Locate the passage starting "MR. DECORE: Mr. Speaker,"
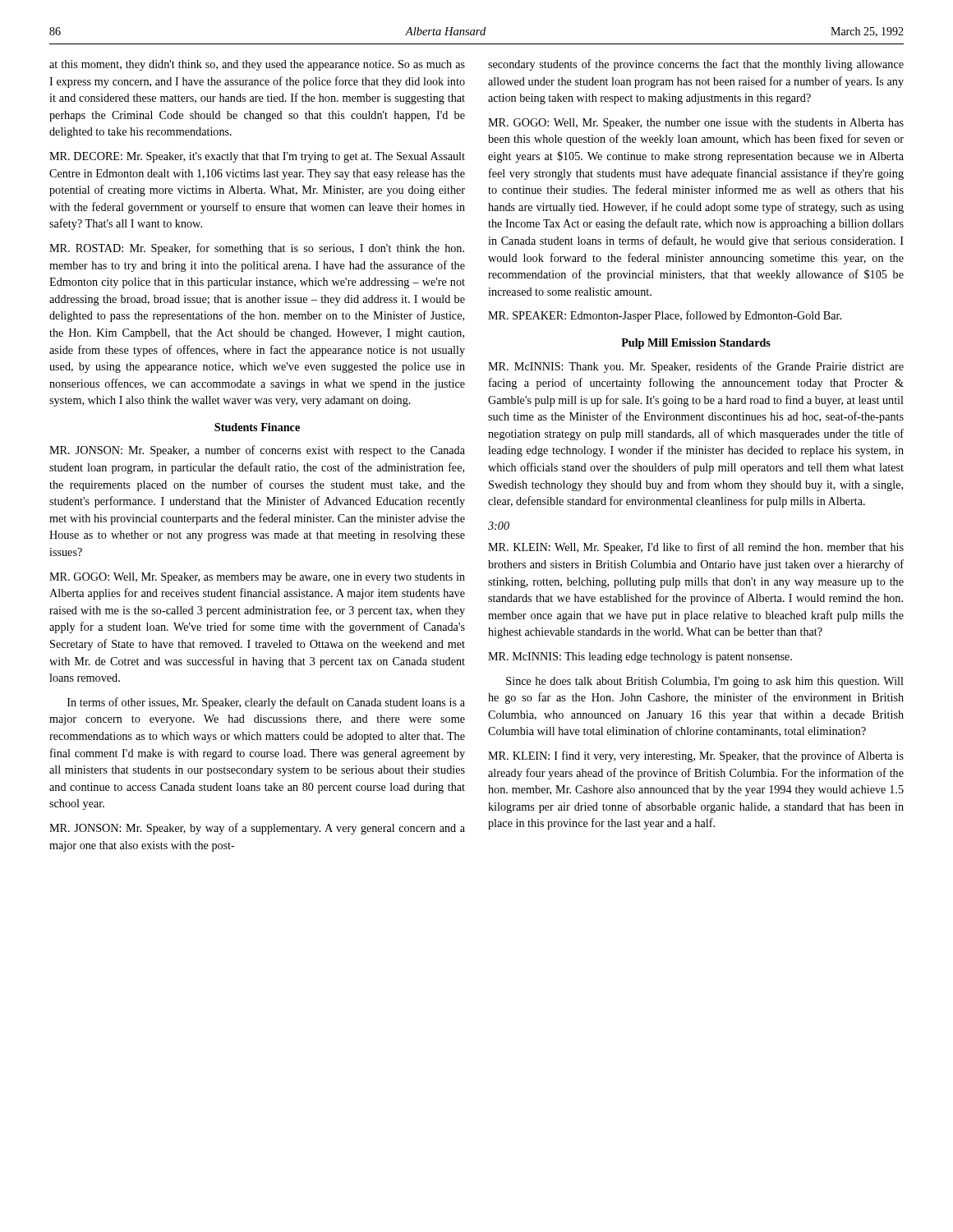 point(257,190)
